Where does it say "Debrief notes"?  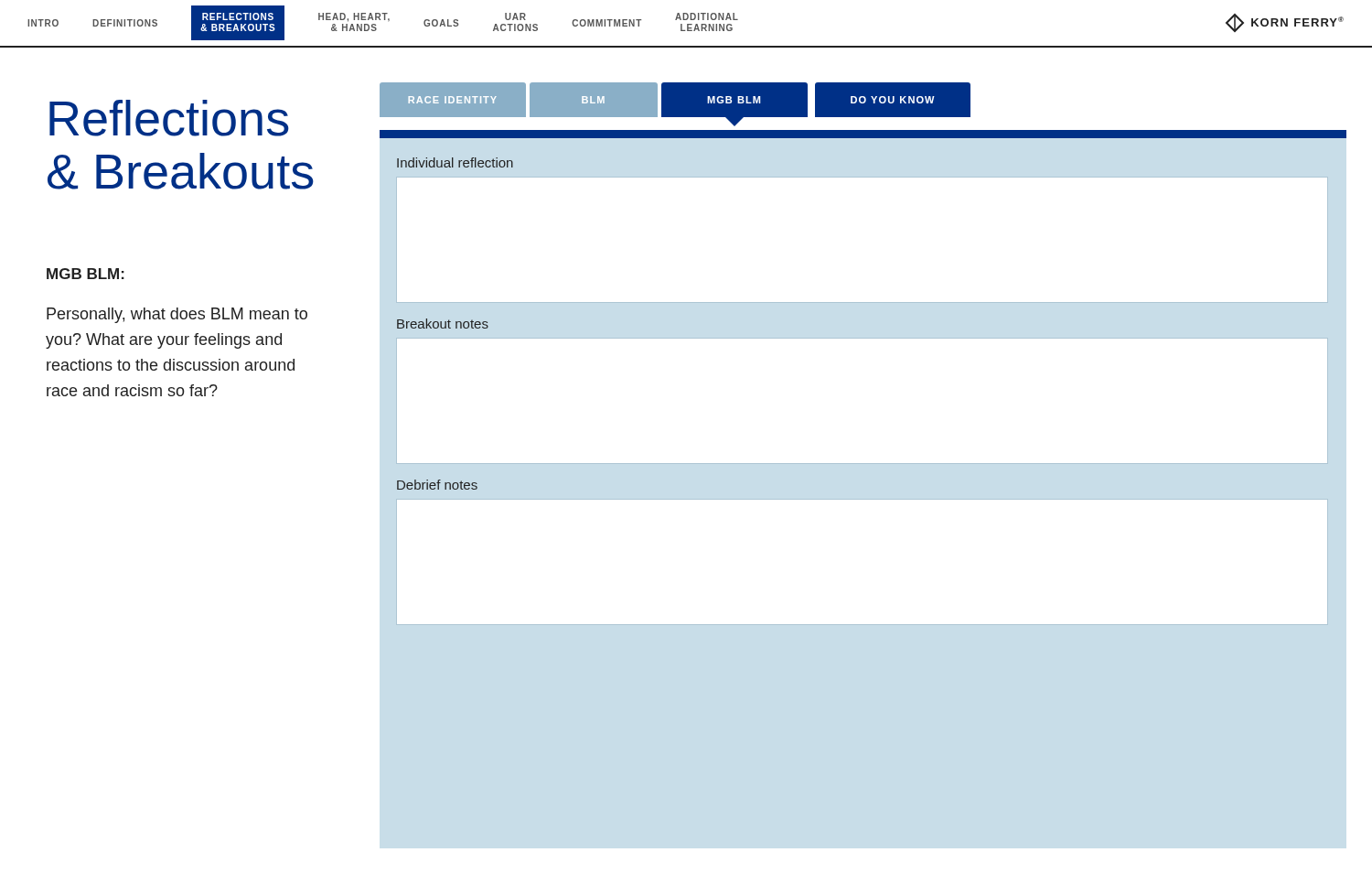pos(437,485)
